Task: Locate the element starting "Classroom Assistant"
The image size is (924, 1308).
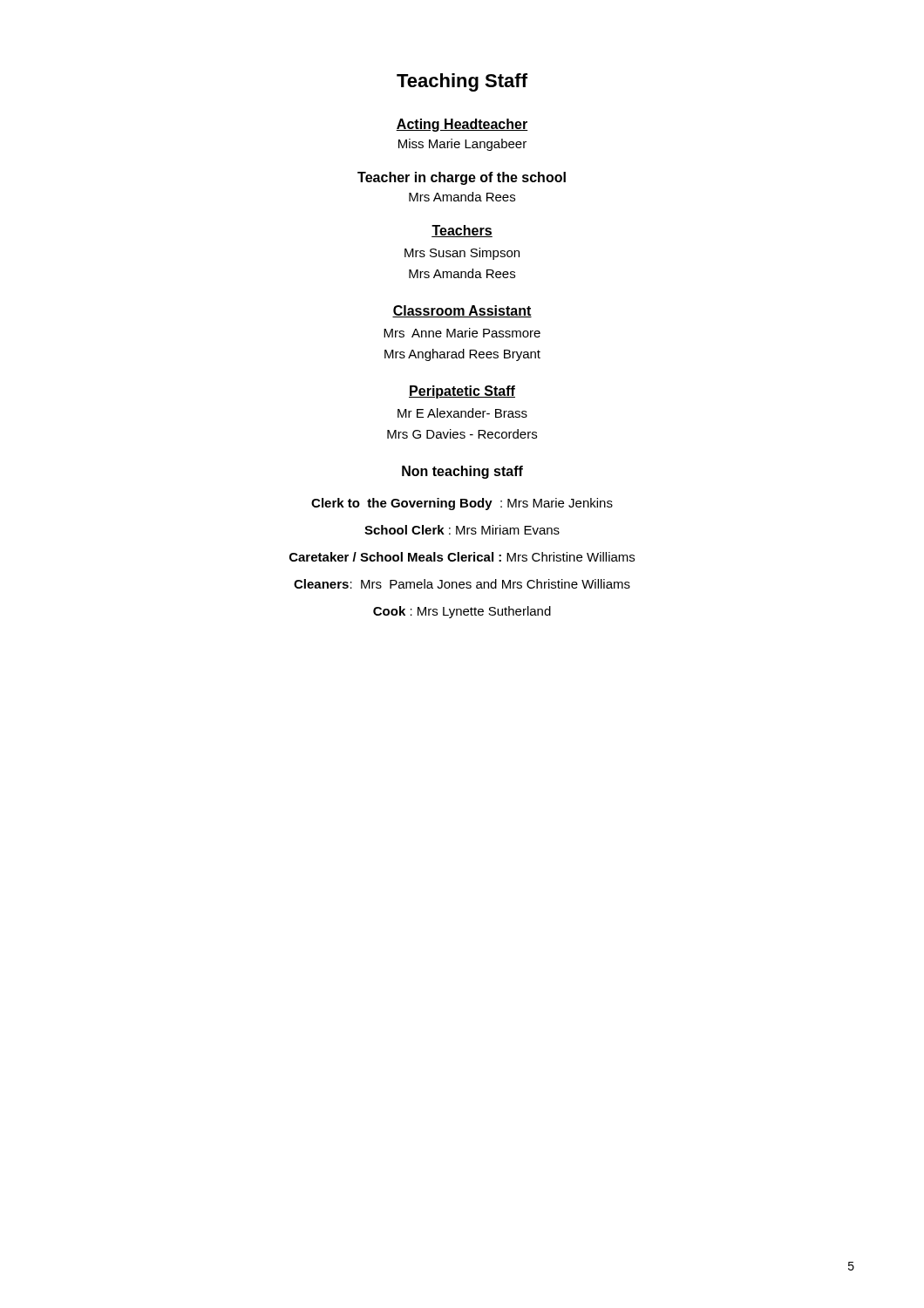Action: point(462,311)
